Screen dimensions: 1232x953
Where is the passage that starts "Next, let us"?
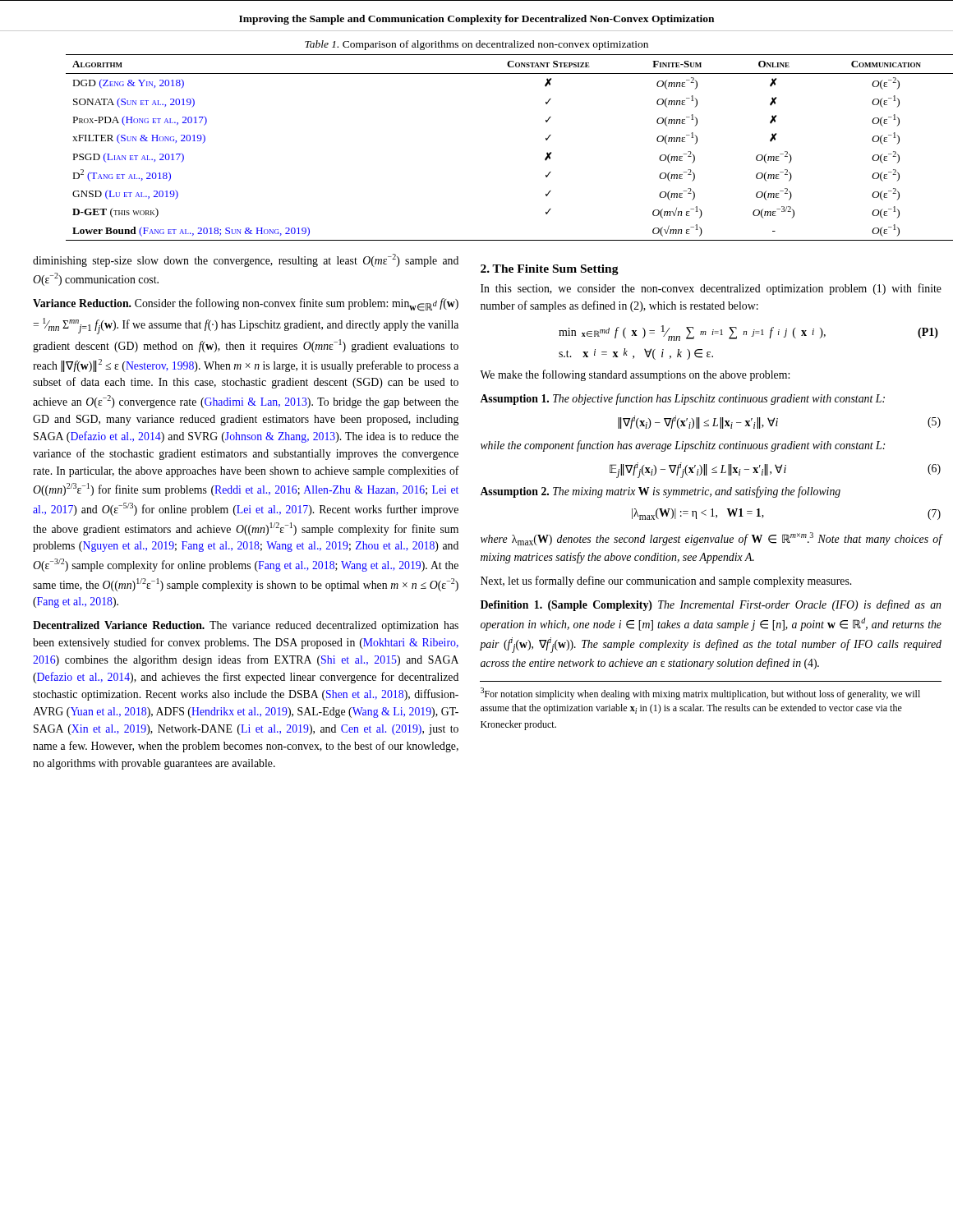click(x=666, y=581)
